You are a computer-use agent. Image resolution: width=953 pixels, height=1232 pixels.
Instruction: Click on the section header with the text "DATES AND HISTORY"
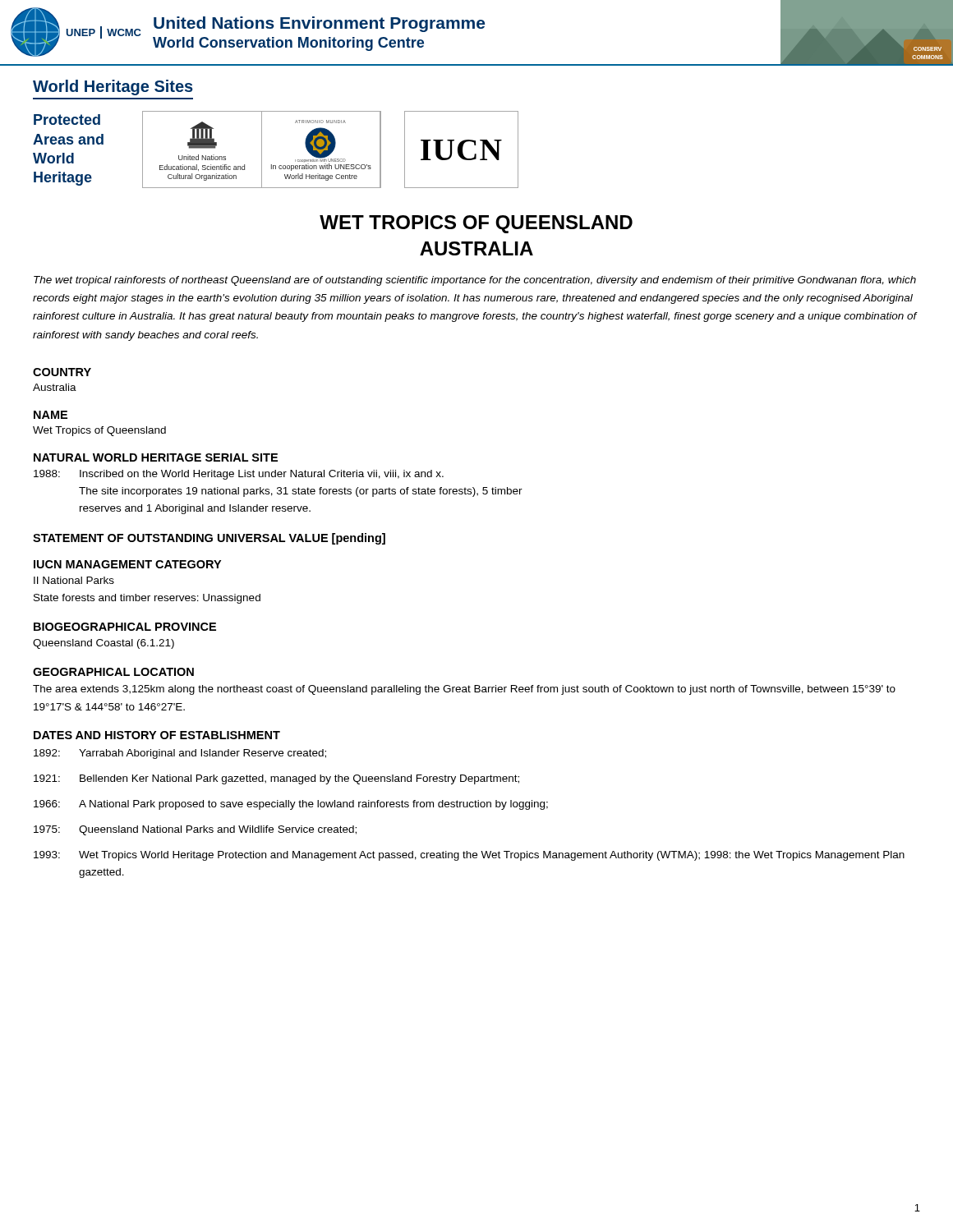[x=156, y=735]
